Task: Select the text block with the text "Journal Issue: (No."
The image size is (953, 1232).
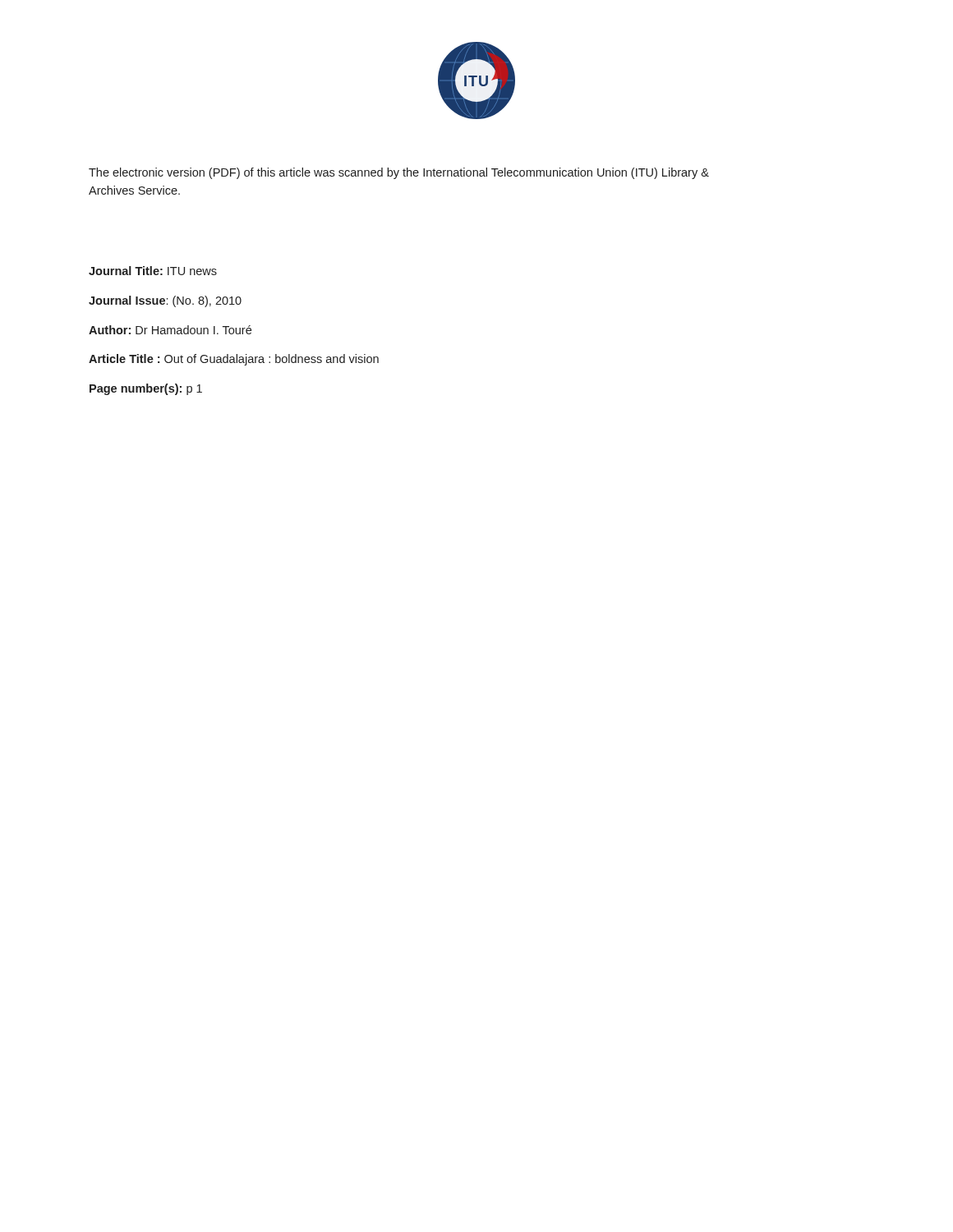Action: 165,300
